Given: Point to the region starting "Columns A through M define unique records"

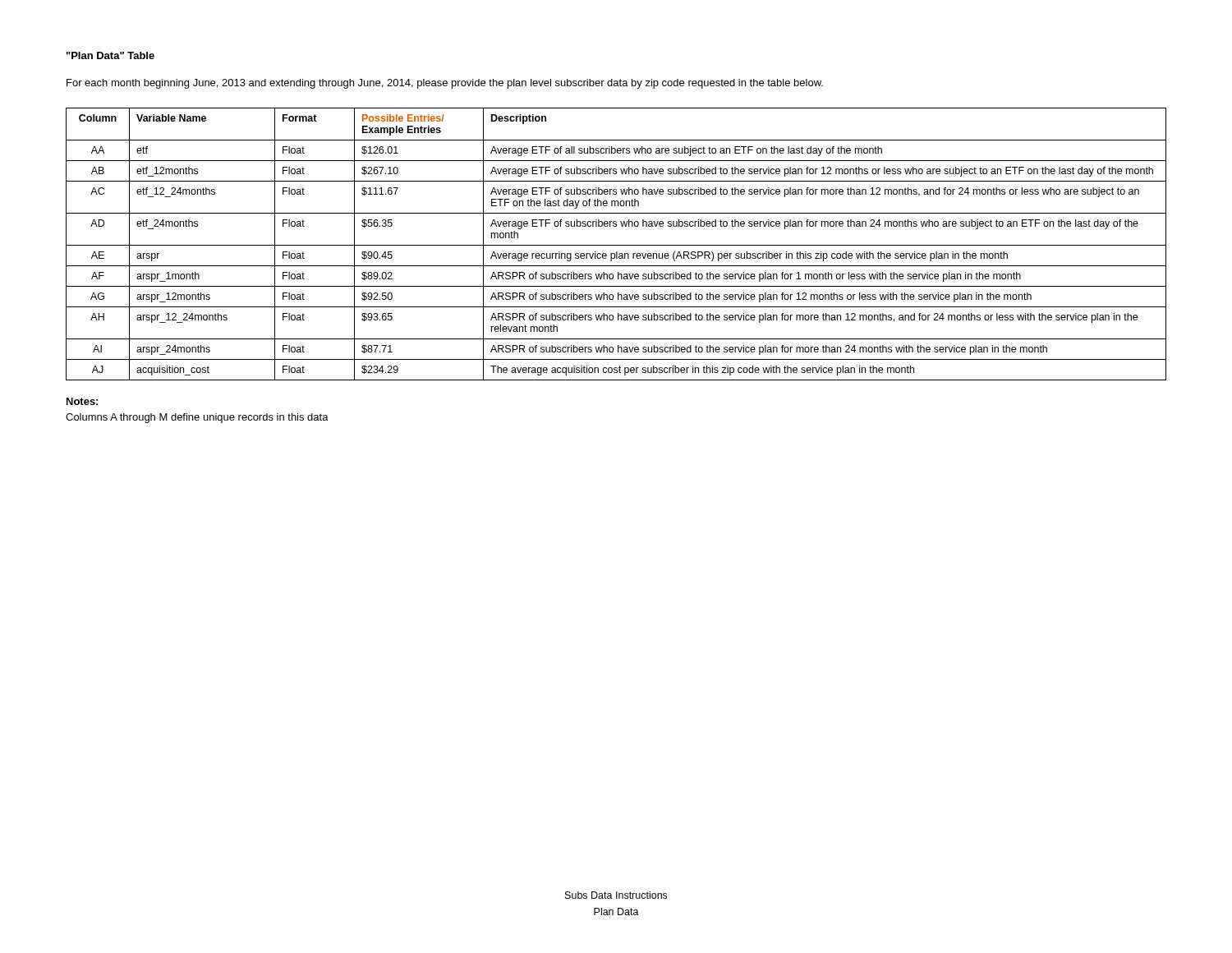Looking at the screenshot, I should [x=197, y=417].
